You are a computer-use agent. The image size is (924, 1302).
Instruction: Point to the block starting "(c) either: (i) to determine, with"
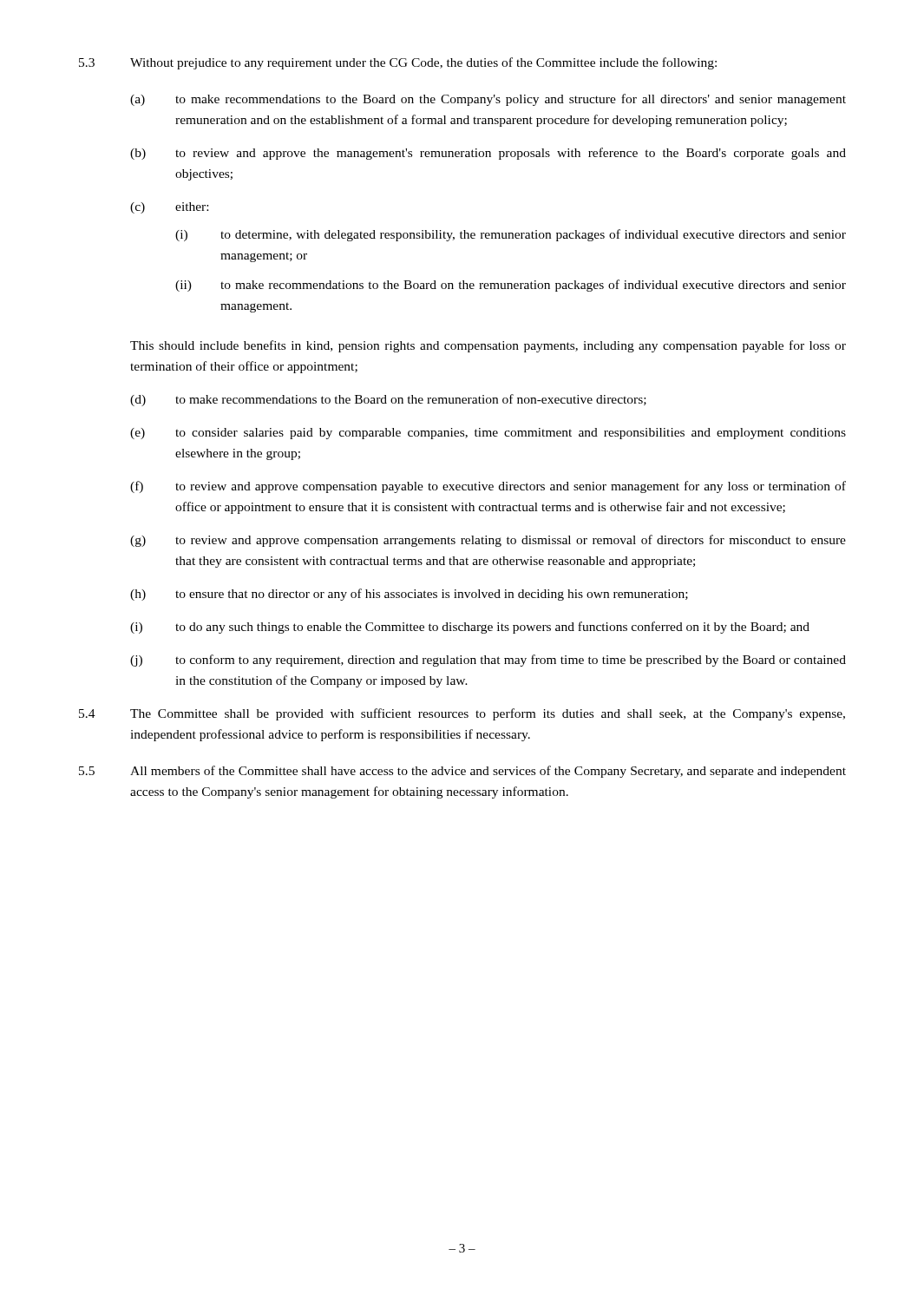[488, 287]
